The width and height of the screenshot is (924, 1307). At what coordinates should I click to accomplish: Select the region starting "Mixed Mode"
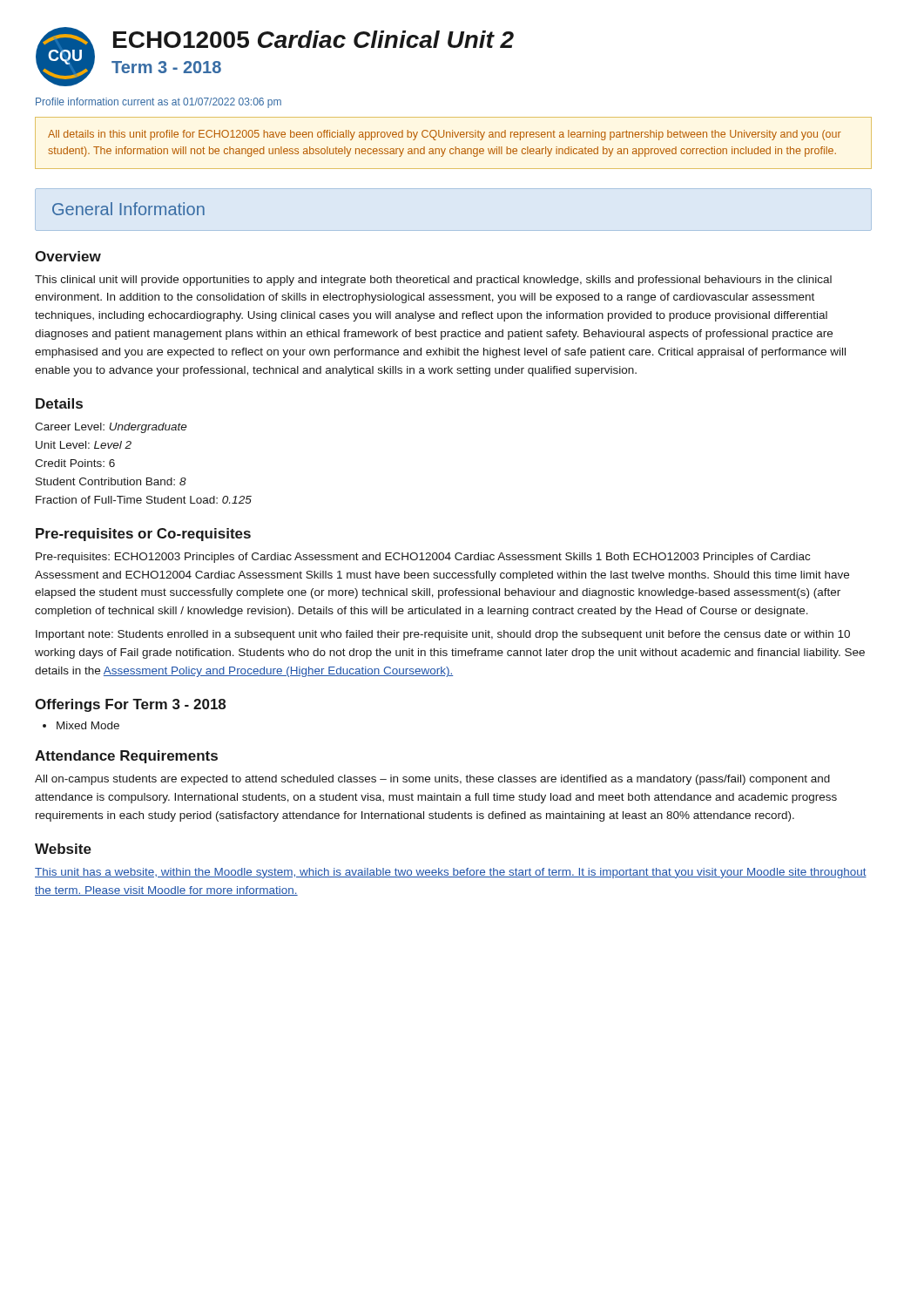[x=88, y=726]
